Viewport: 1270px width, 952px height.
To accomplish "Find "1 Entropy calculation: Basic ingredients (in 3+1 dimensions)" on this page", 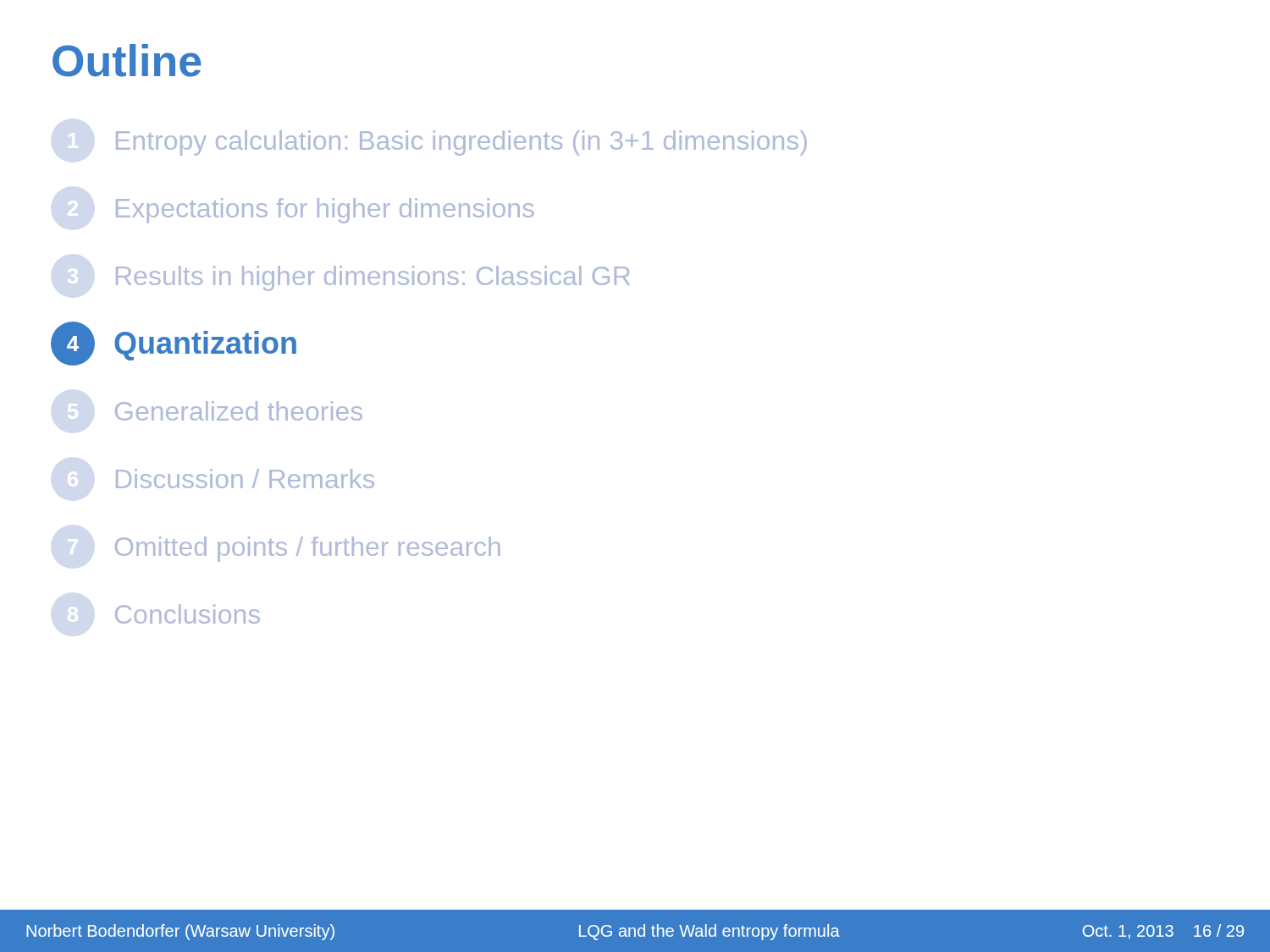I will coord(430,140).
